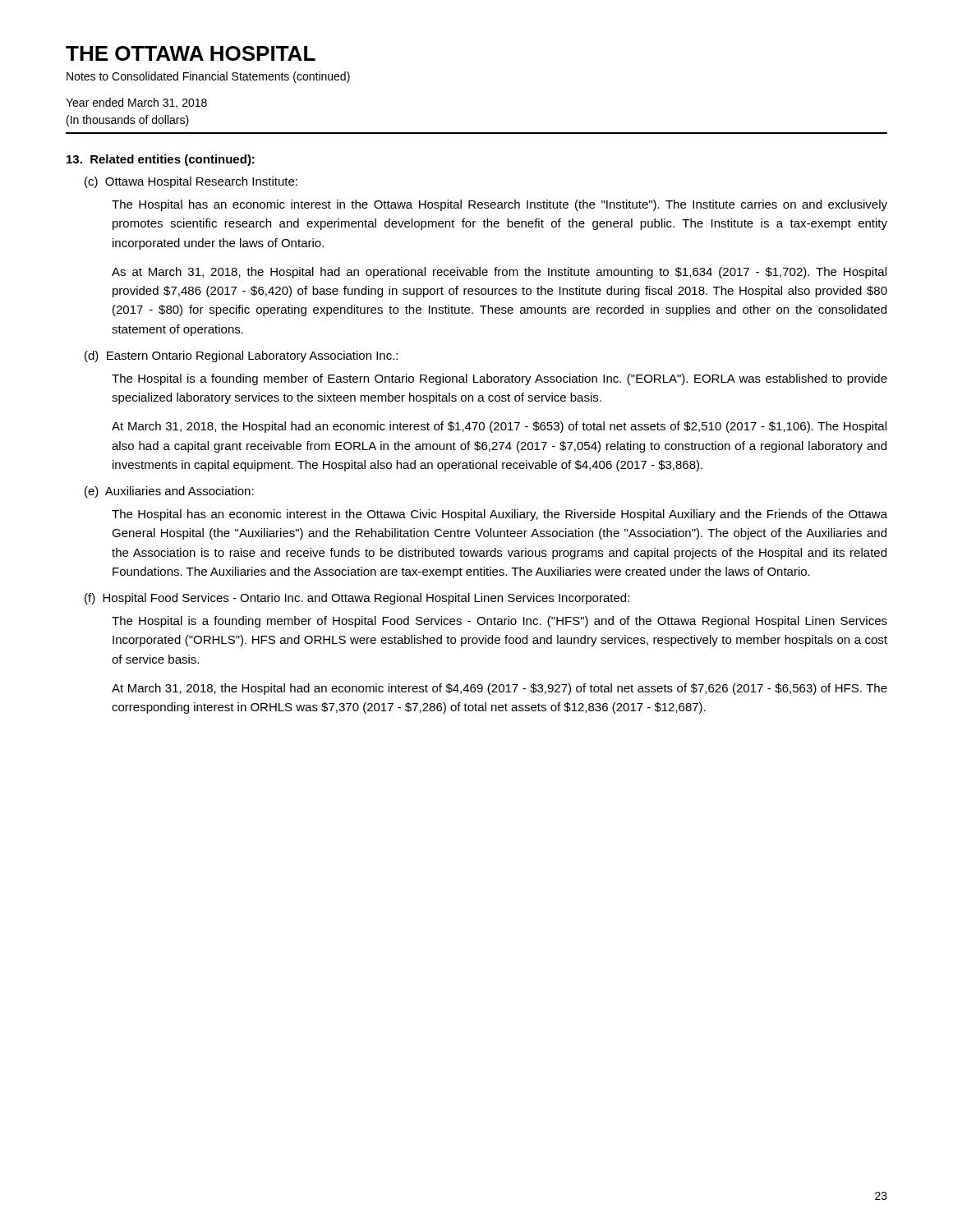Select the text block starting "(f) Hospital Food Services"
Image resolution: width=953 pixels, height=1232 pixels.
[357, 598]
